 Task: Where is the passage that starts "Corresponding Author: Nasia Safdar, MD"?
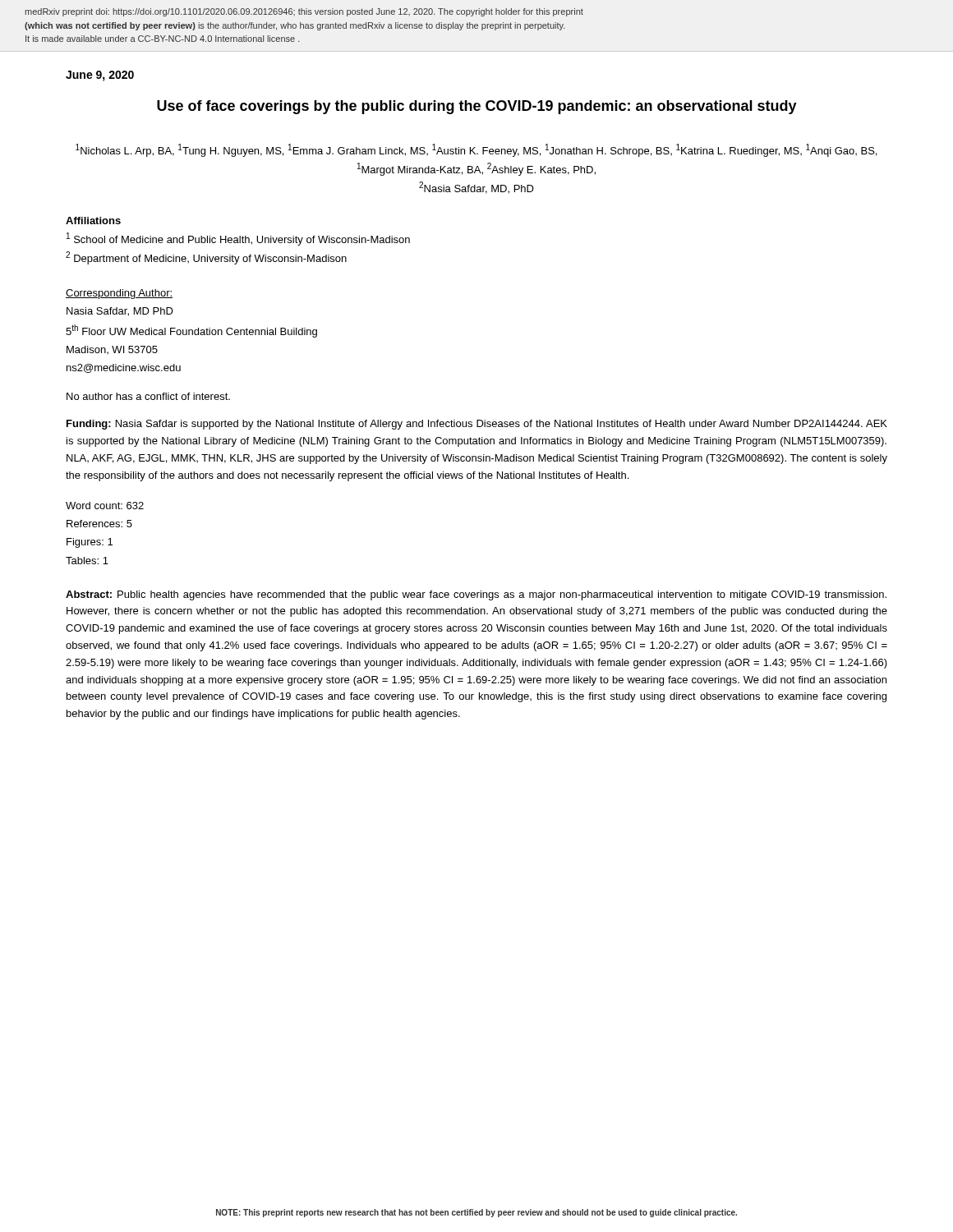point(192,330)
